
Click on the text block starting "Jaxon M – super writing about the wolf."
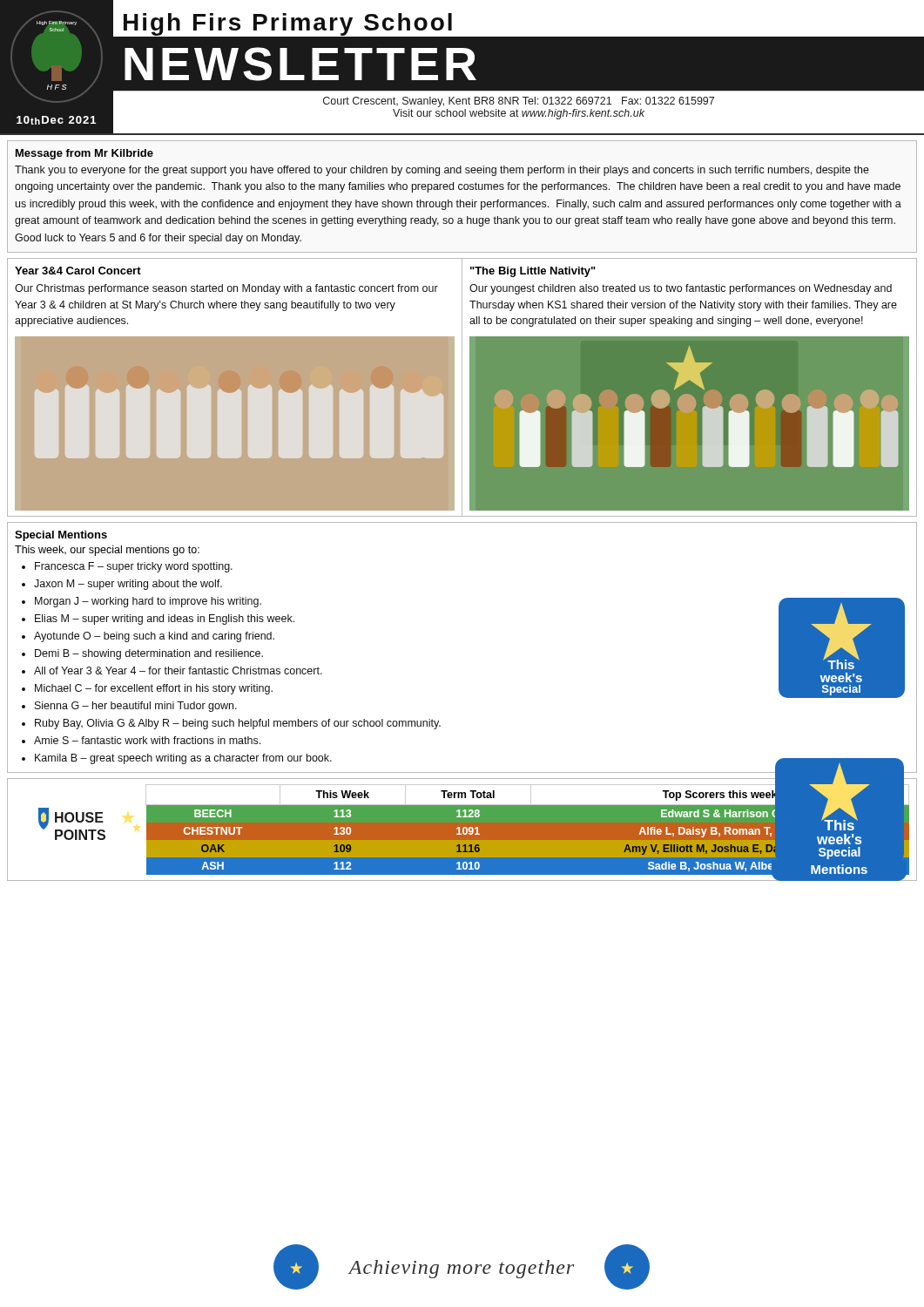(x=128, y=584)
